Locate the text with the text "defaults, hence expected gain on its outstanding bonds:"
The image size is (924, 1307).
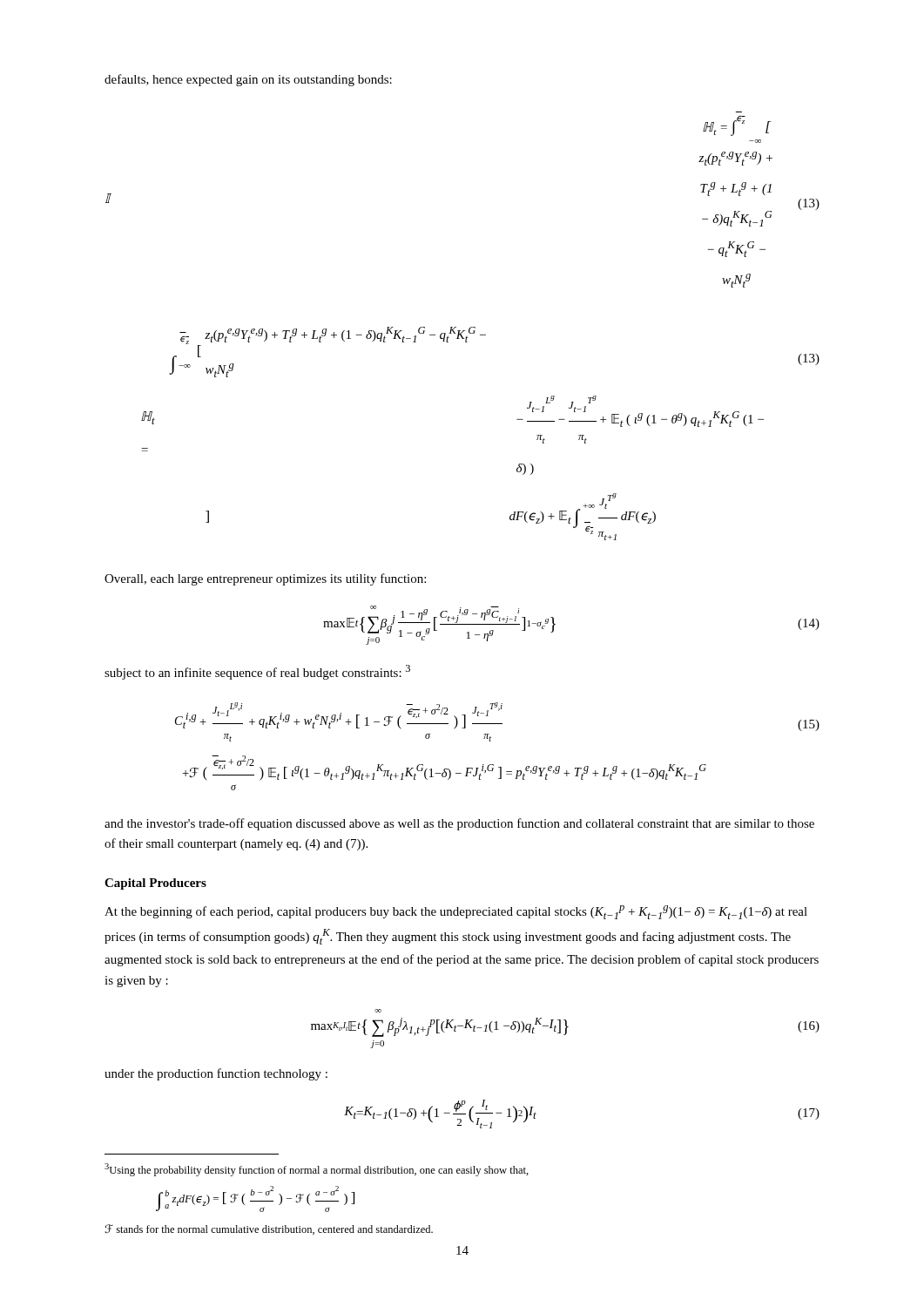click(x=249, y=79)
